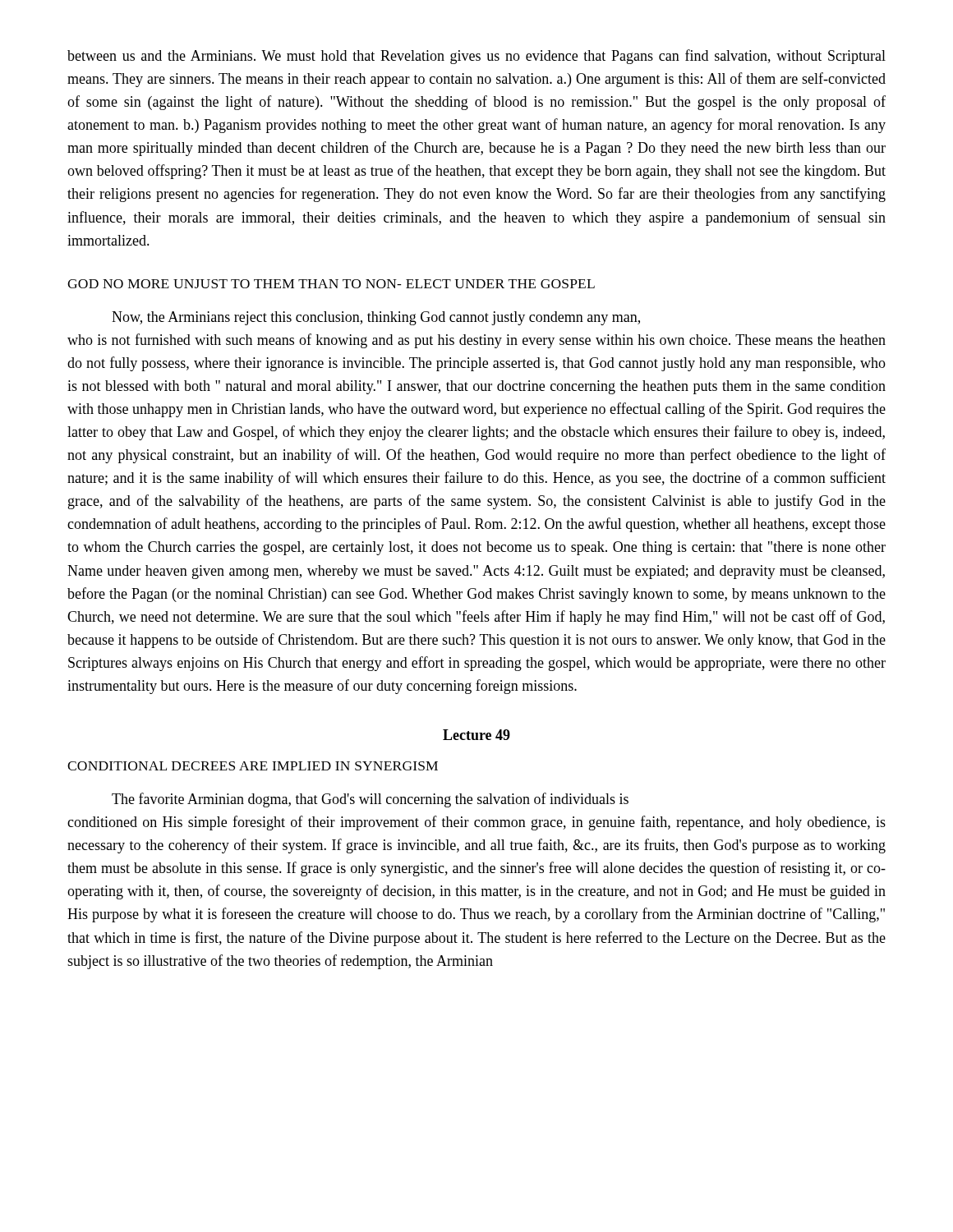Locate the text block that says "The favorite Arminian dogma, that God's"

click(x=476, y=878)
